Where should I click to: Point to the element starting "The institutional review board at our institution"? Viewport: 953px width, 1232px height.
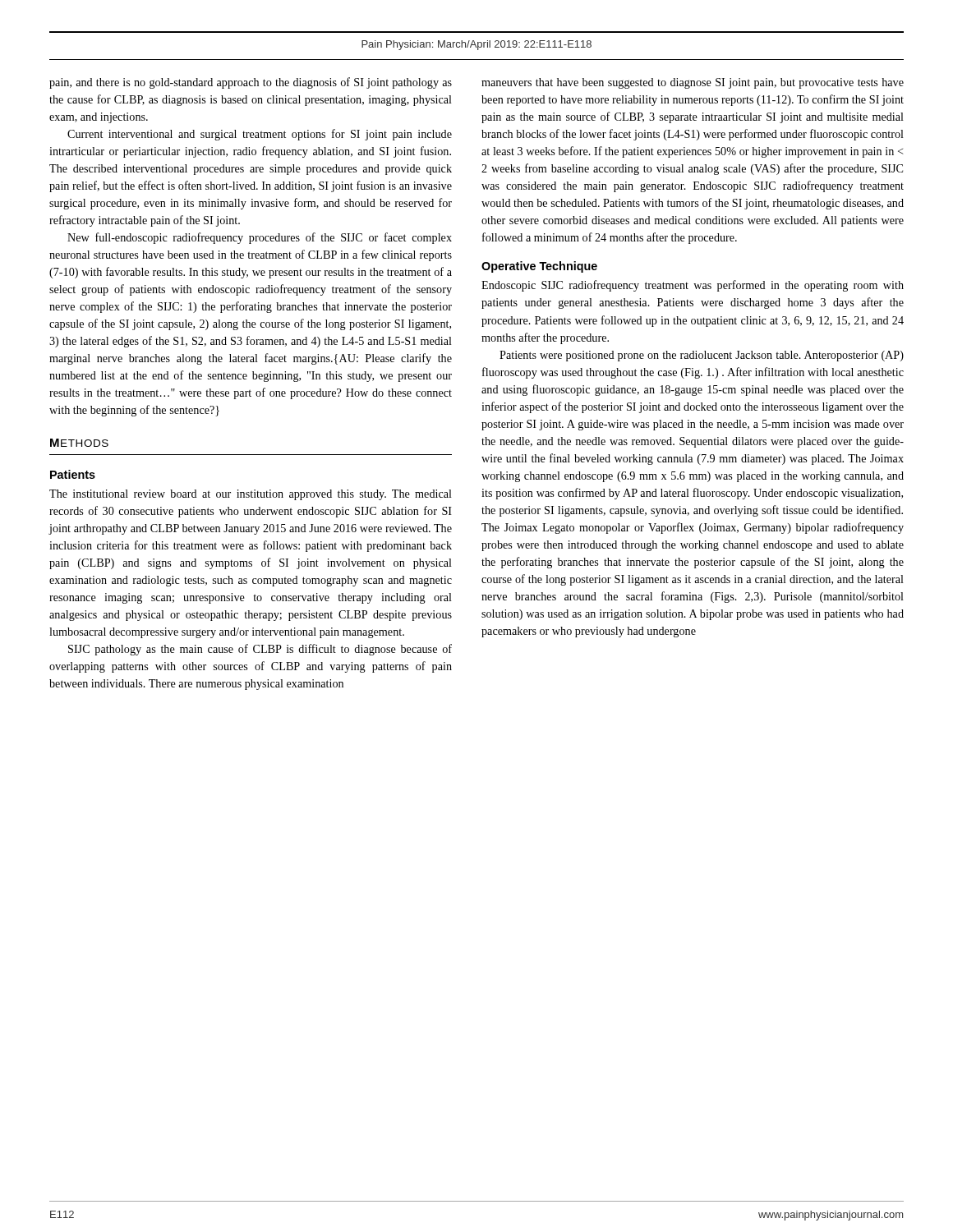251,589
